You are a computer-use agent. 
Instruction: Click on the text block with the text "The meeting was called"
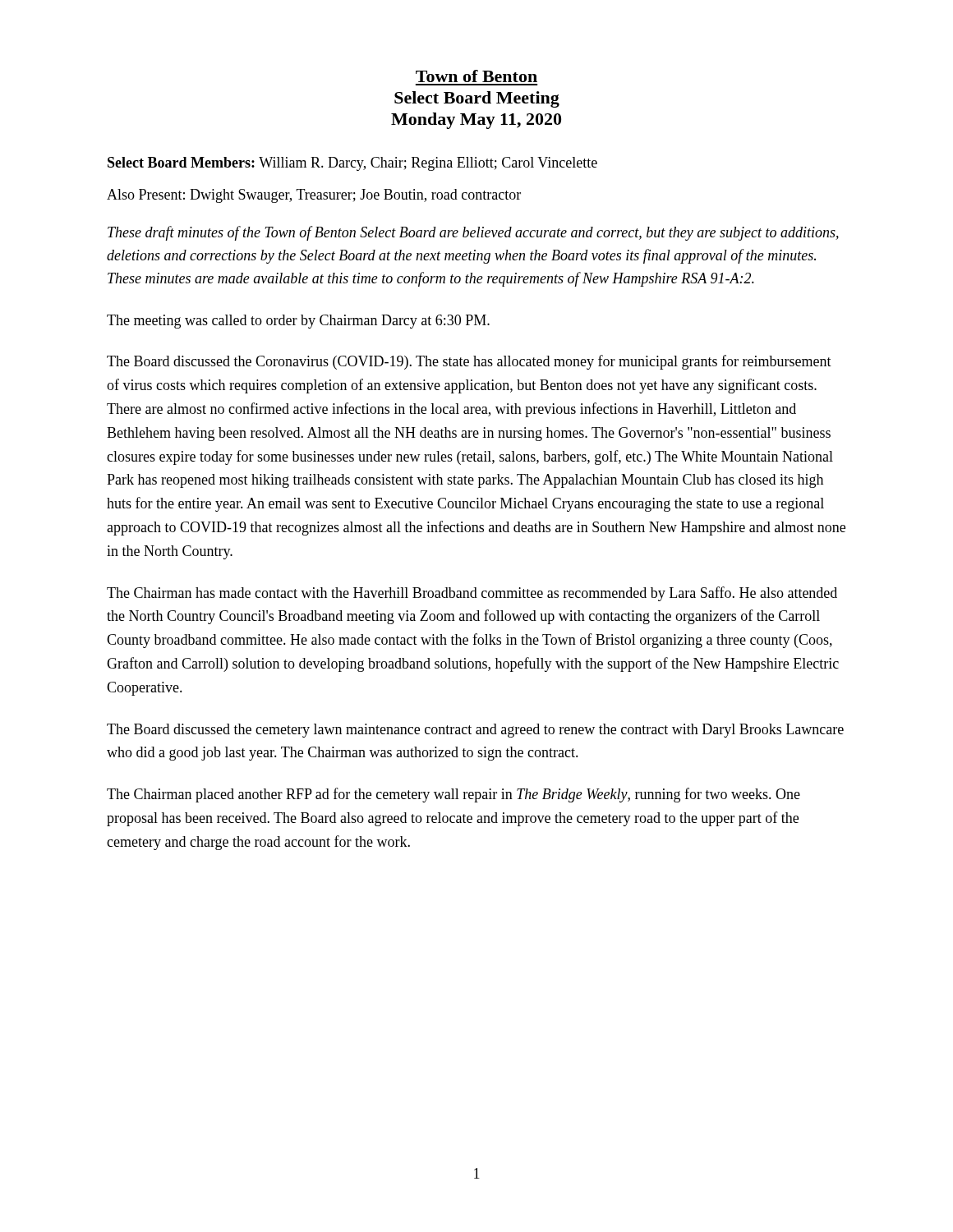pos(299,320)
